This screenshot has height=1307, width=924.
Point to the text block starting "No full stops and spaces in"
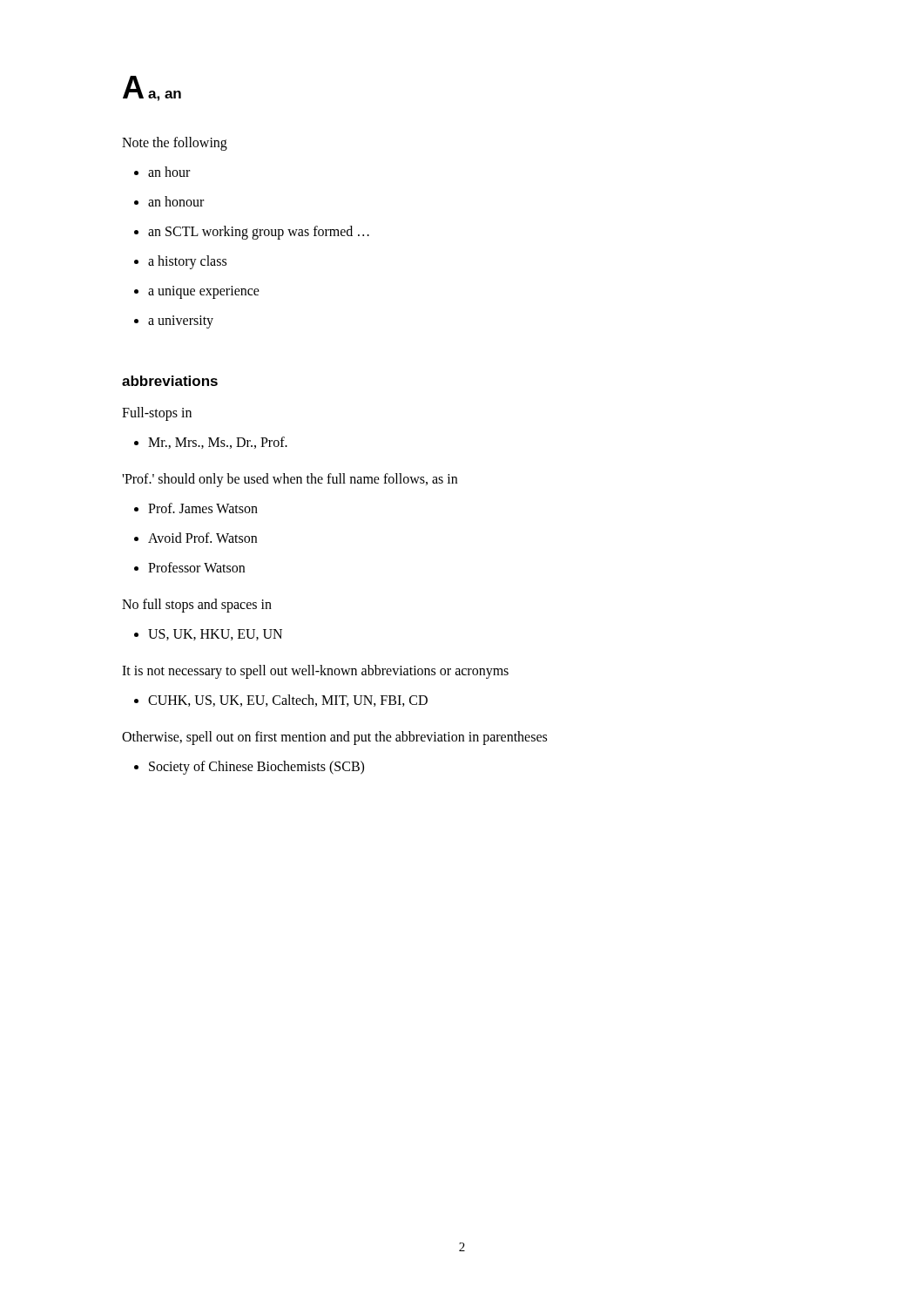pyautogui.click(x=197, y=606)
